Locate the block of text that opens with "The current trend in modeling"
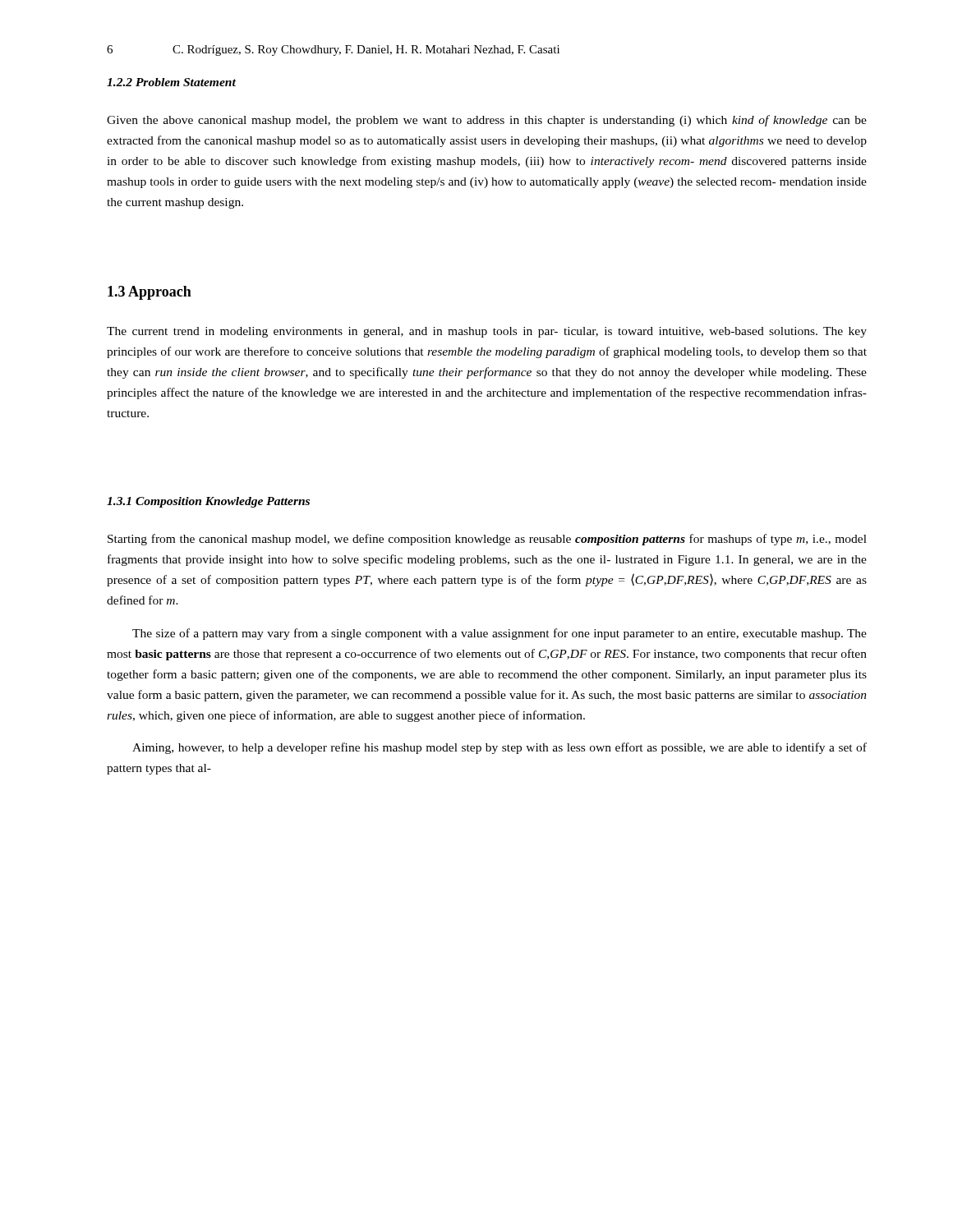Viewport: 953px width, 1232px height. click(487, 372)
